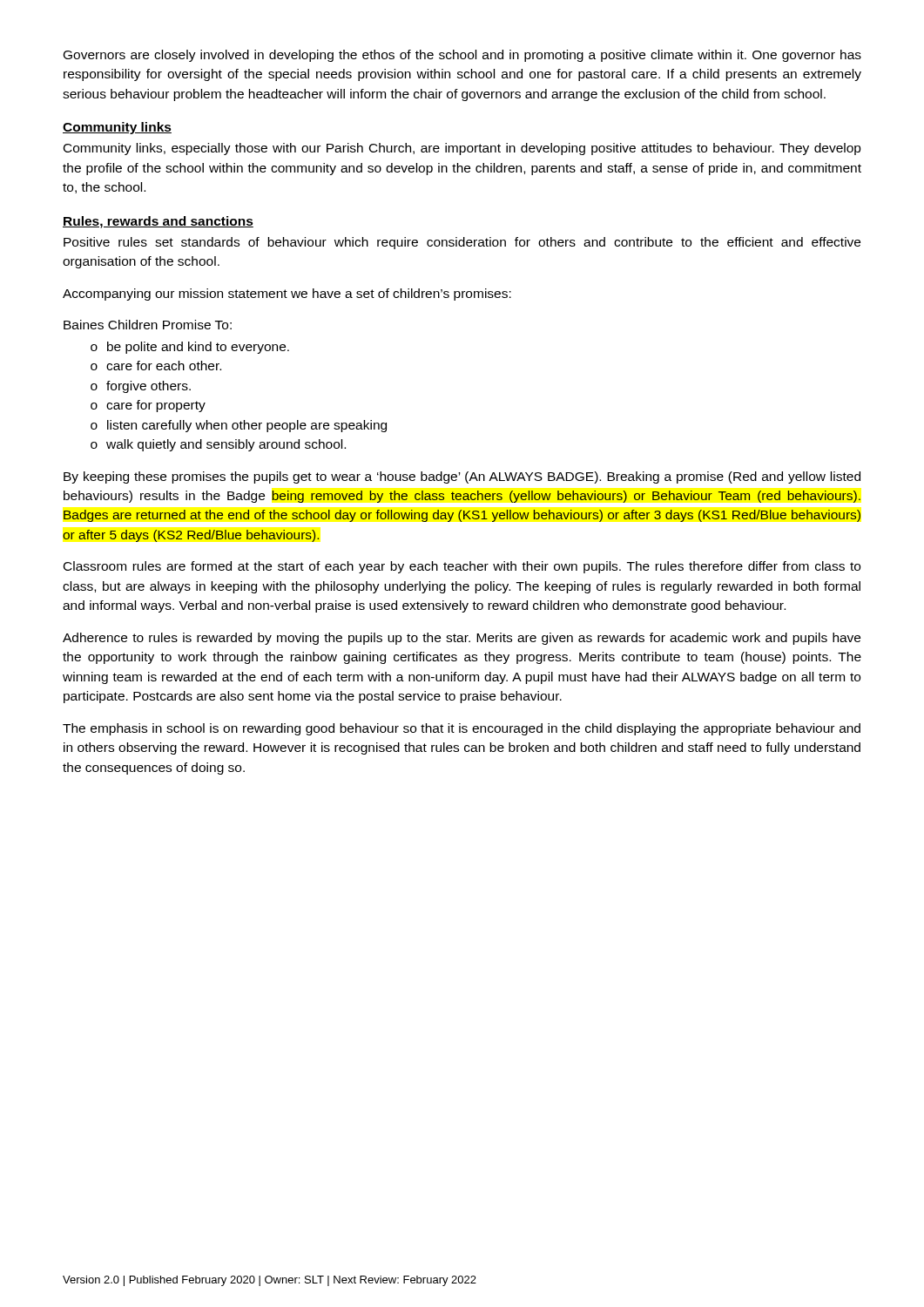Locate the text block containing "Positive rules set standards of behaviour"

(462, 252)
